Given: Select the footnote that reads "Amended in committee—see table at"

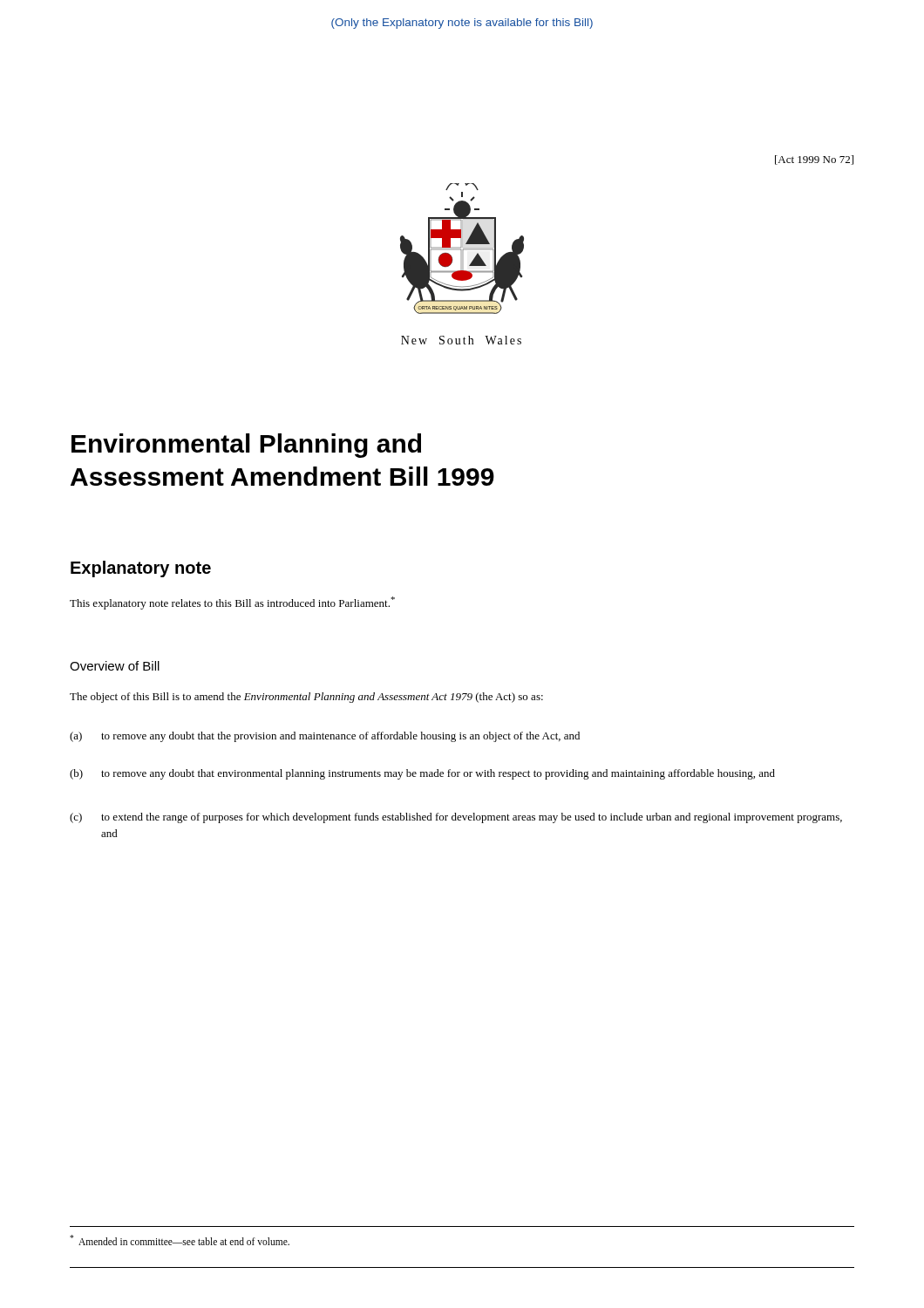Looking at the screenshot, I should tap(180, 1240).
